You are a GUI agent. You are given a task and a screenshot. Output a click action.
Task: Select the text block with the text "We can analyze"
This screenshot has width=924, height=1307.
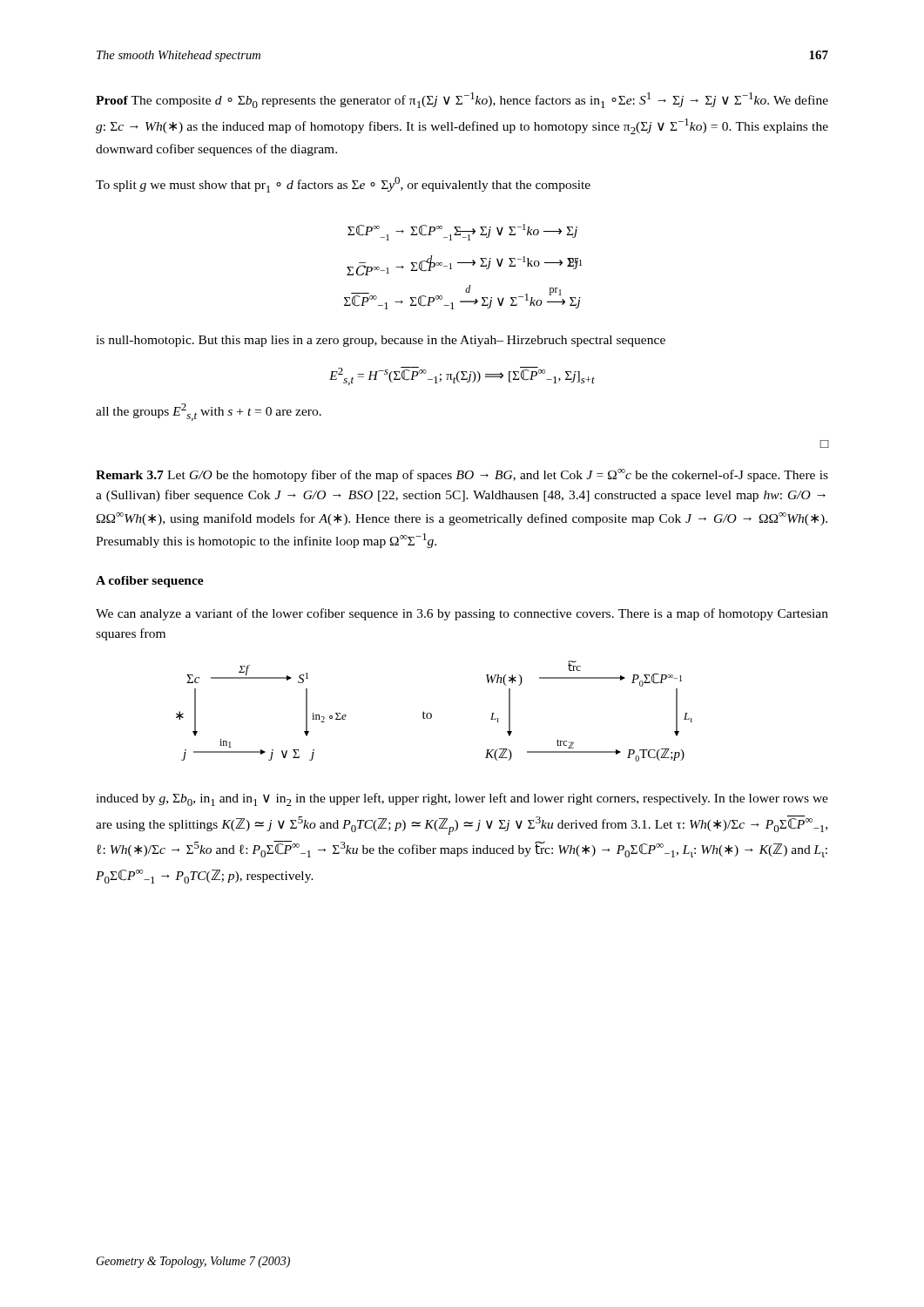pyautogui.click(x=462, y=623)
